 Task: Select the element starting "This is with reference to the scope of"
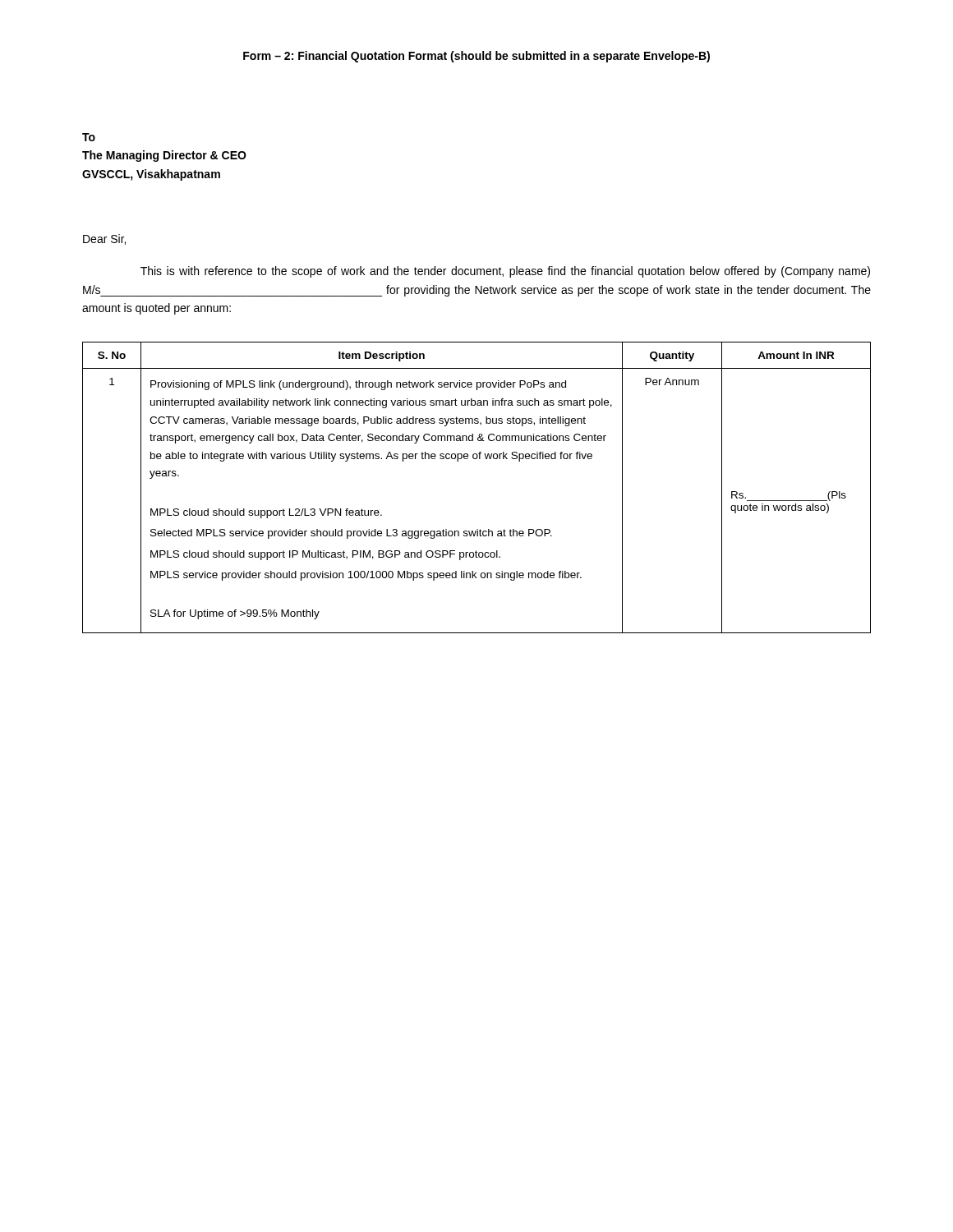click(476, 290)
